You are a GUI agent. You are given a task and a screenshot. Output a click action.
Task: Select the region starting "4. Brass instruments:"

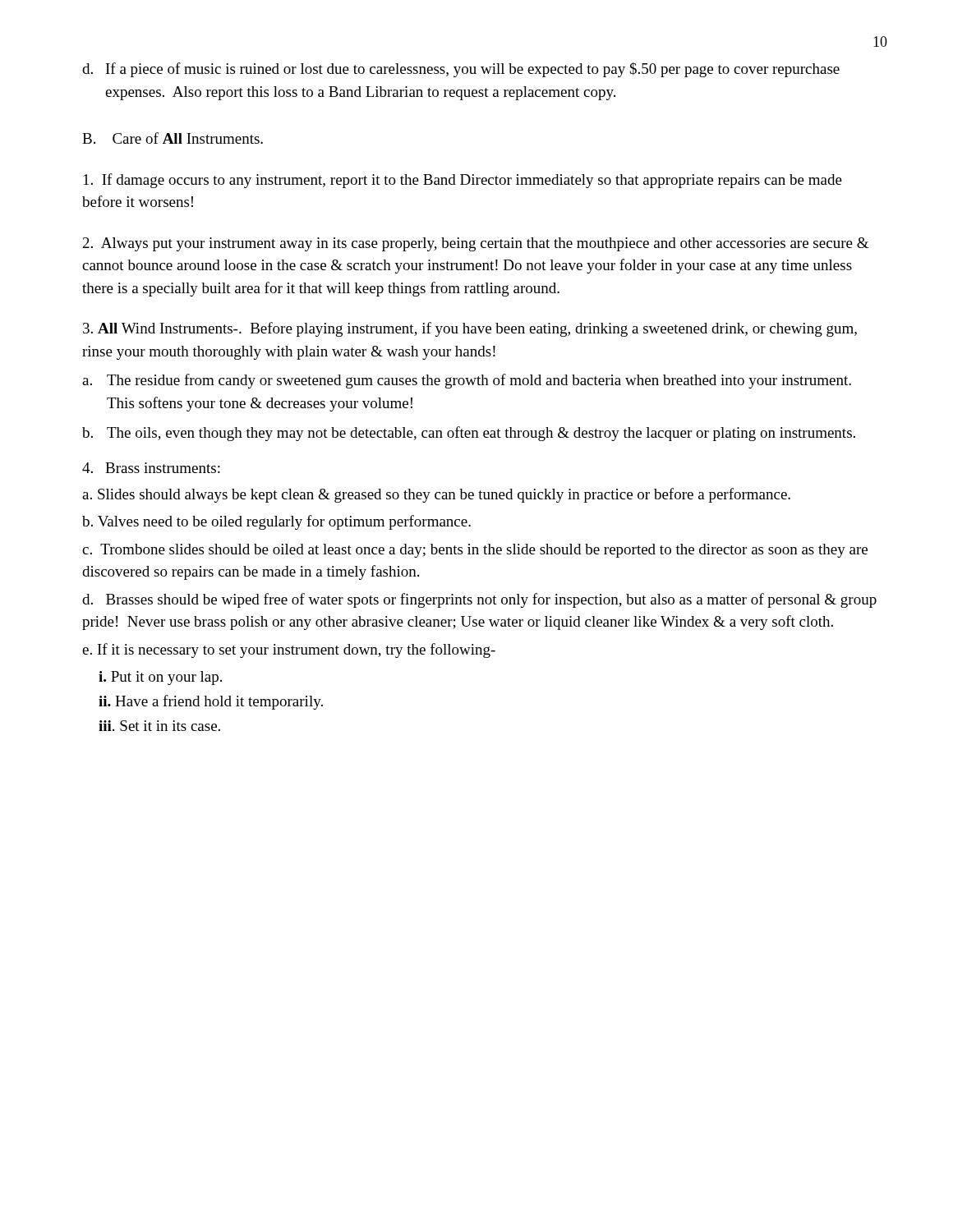click(x=152, y=468)
